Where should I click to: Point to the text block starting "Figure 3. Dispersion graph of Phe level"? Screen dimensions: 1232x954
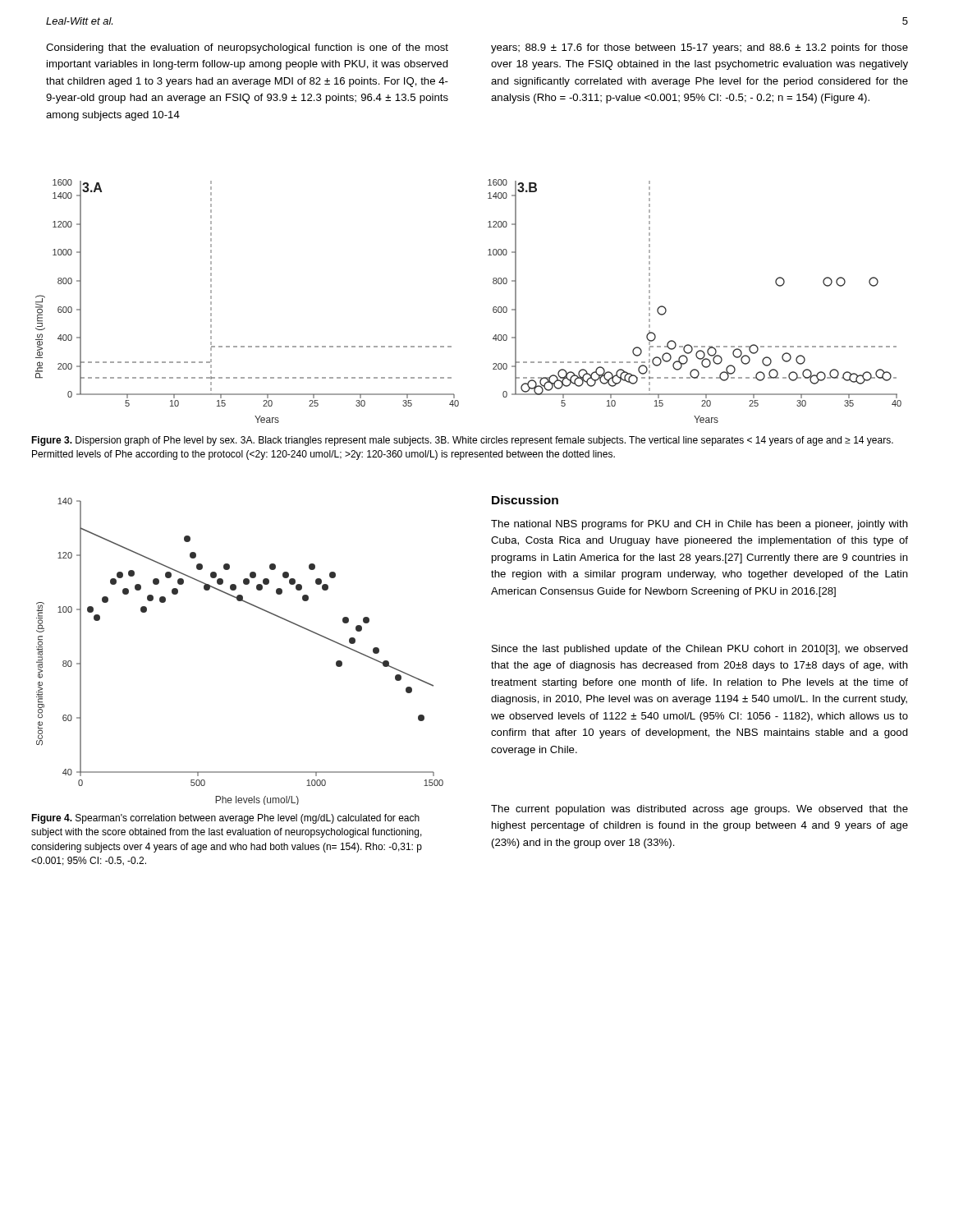[x=462, y=447]
